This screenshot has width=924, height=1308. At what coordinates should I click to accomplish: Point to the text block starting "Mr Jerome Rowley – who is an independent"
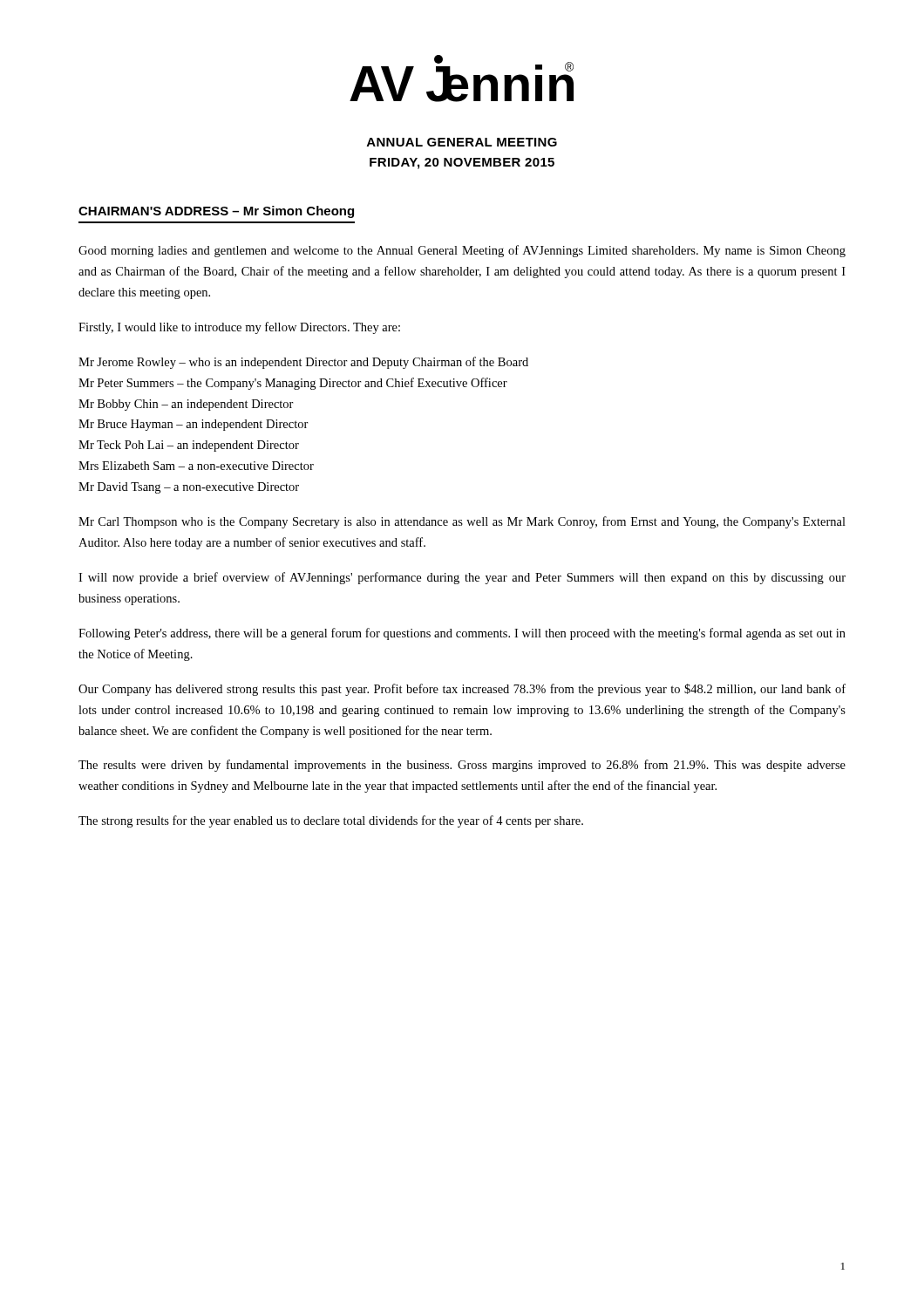pos(303,362)
